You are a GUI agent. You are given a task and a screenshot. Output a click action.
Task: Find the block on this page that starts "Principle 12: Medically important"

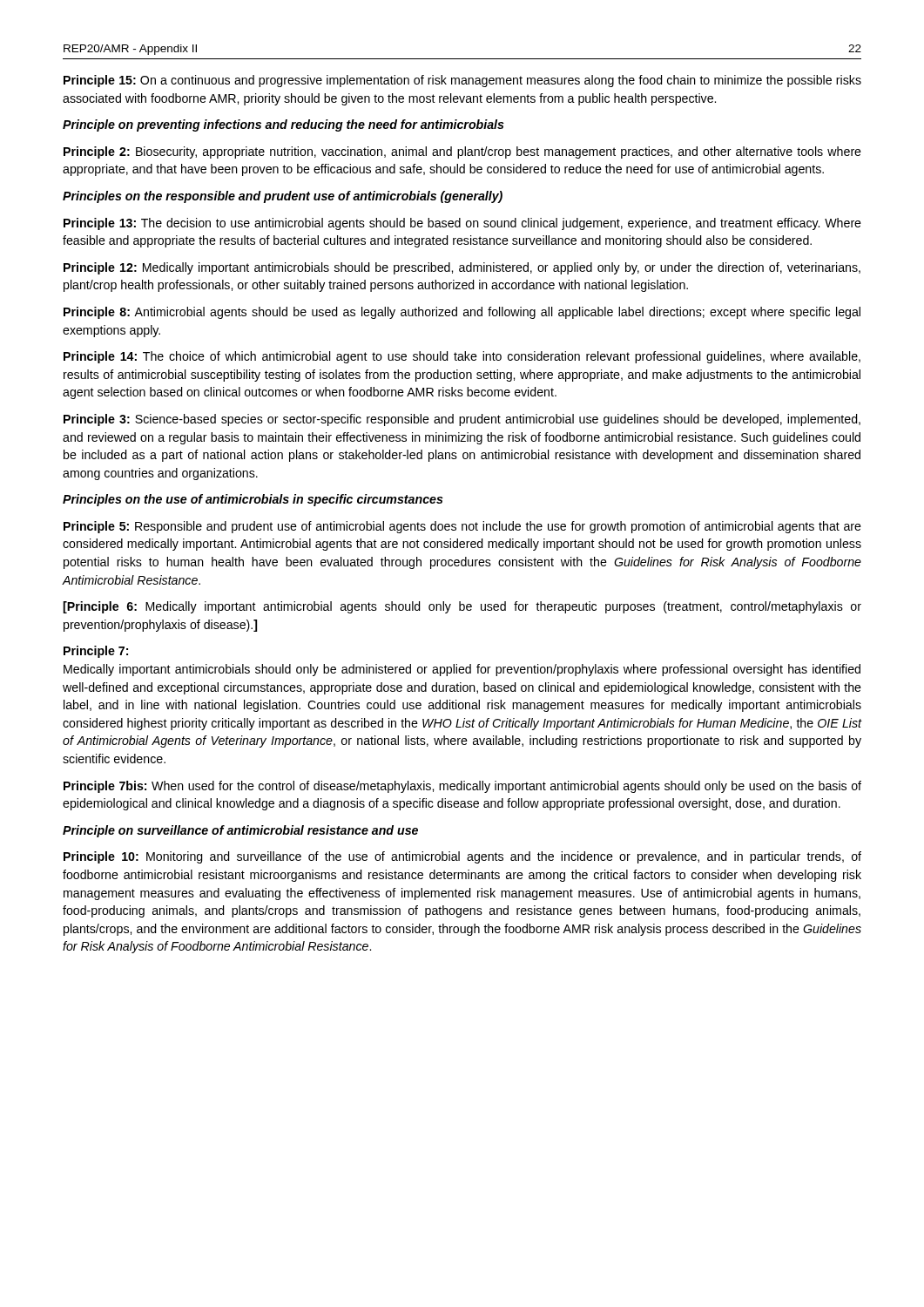[462, 276]
